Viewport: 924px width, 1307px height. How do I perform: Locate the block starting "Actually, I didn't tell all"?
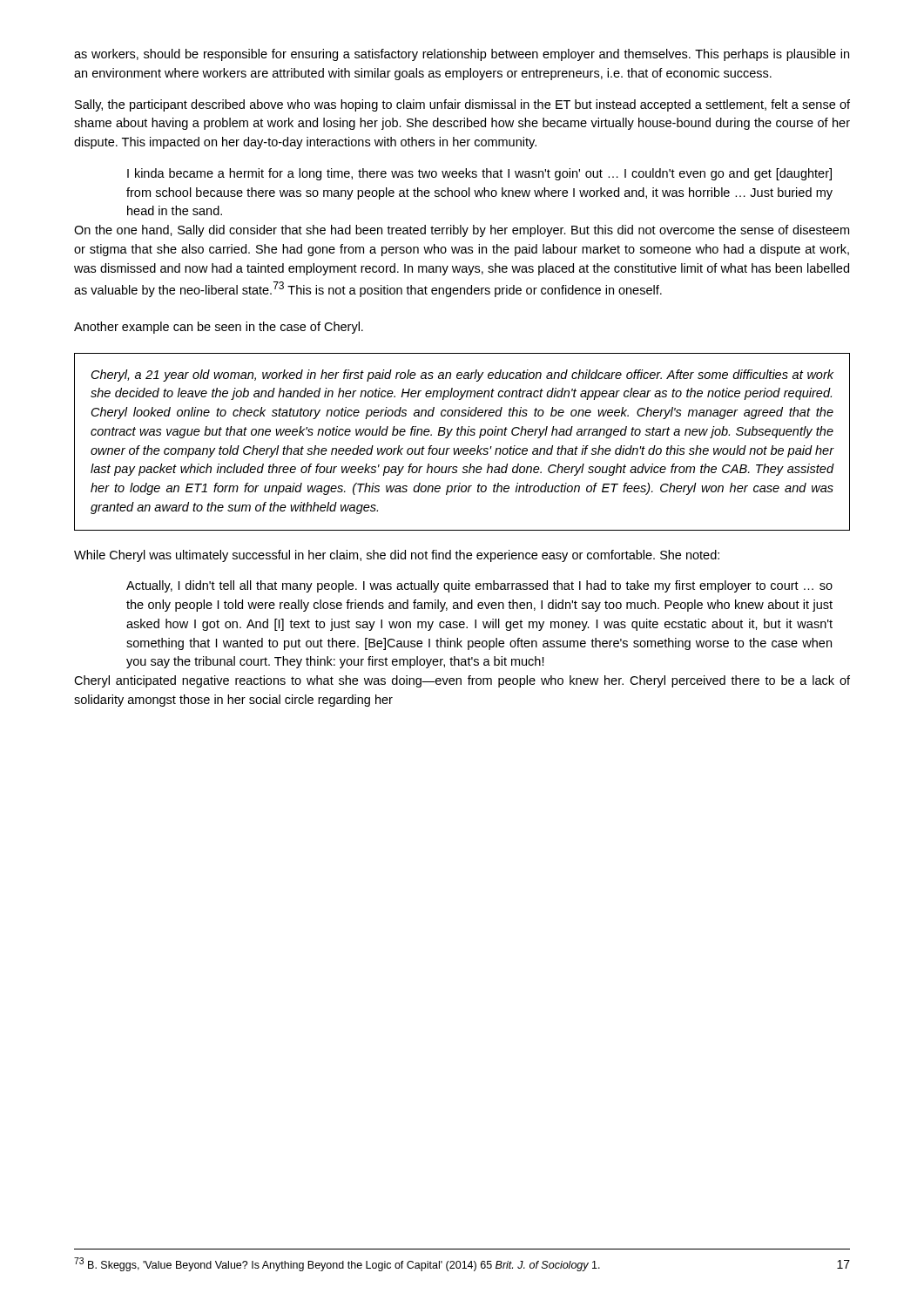[479, 624]
